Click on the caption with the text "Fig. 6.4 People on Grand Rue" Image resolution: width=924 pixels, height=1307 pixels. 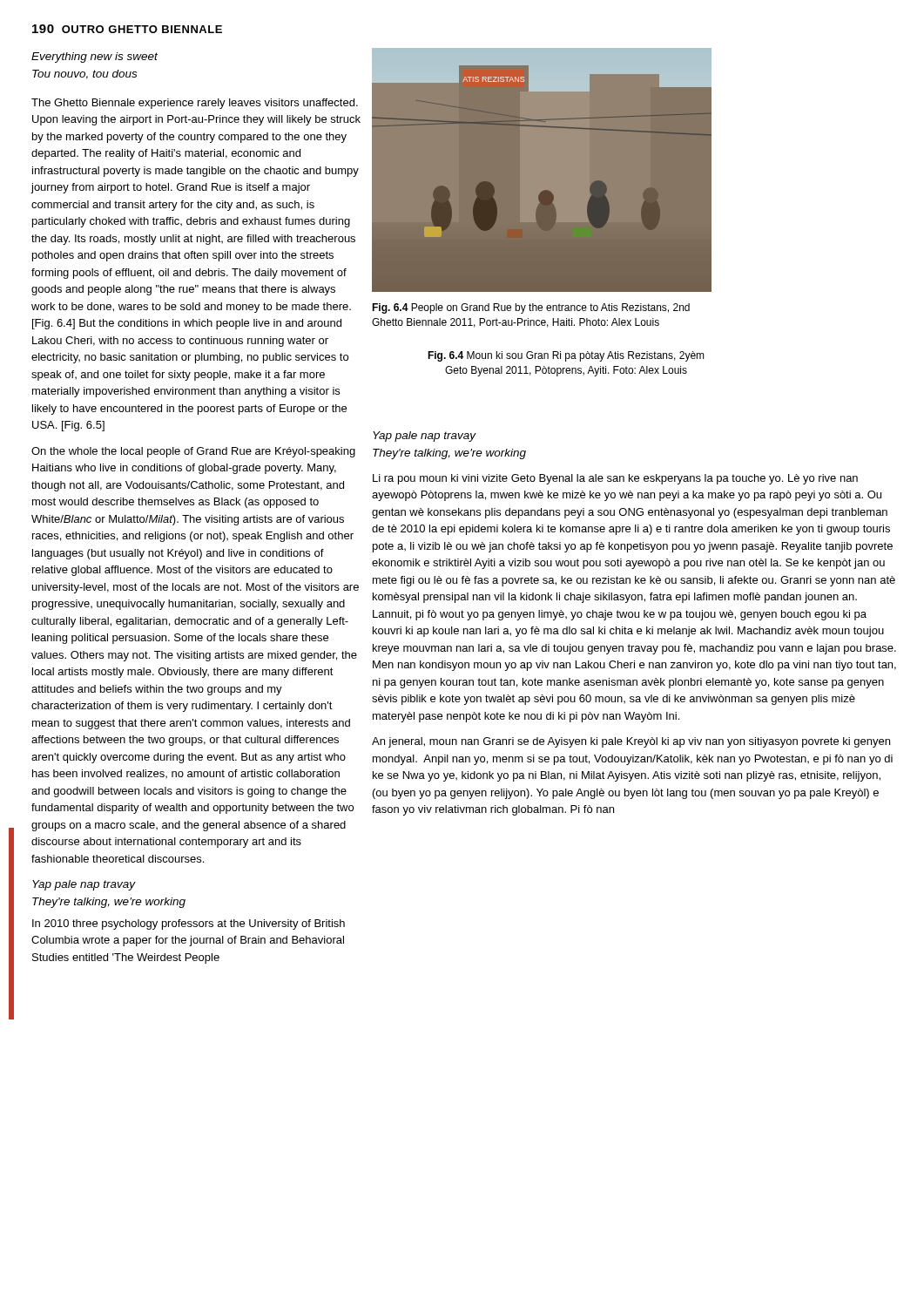point(531,315)
